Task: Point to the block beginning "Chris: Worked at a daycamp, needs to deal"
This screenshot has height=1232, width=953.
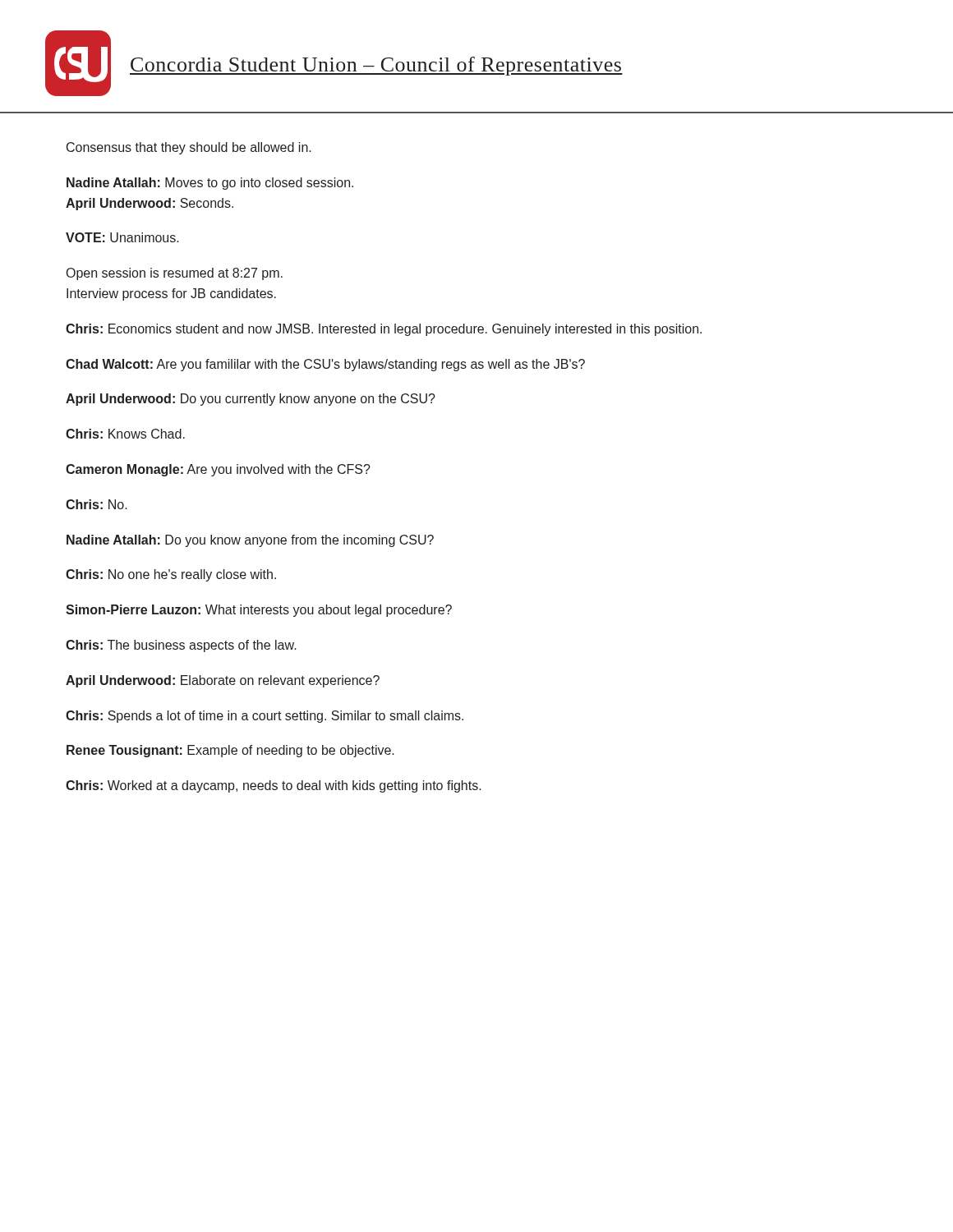Action: click(x=274, y=786)
